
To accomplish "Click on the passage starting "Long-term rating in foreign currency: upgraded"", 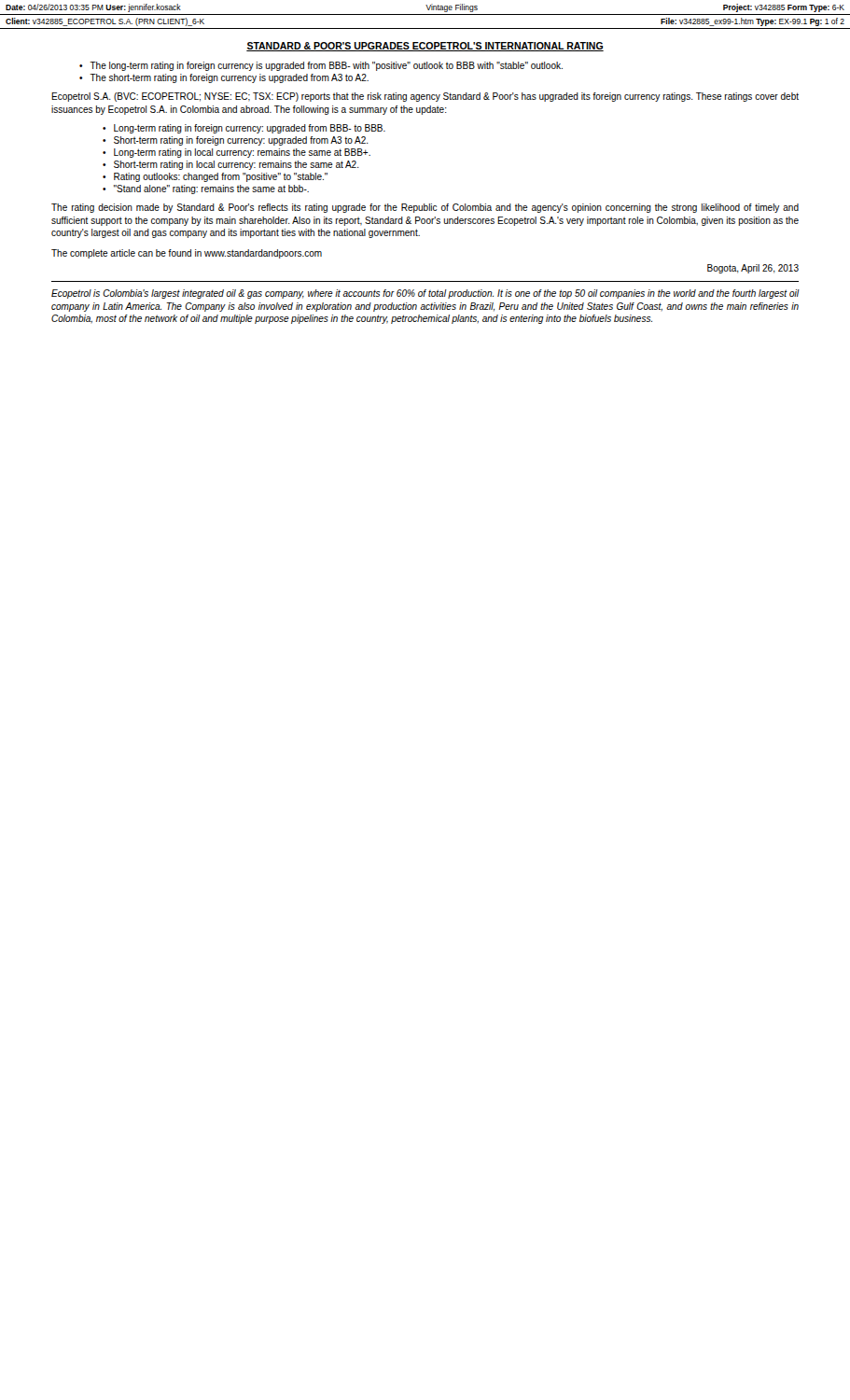I will (250, 128).
